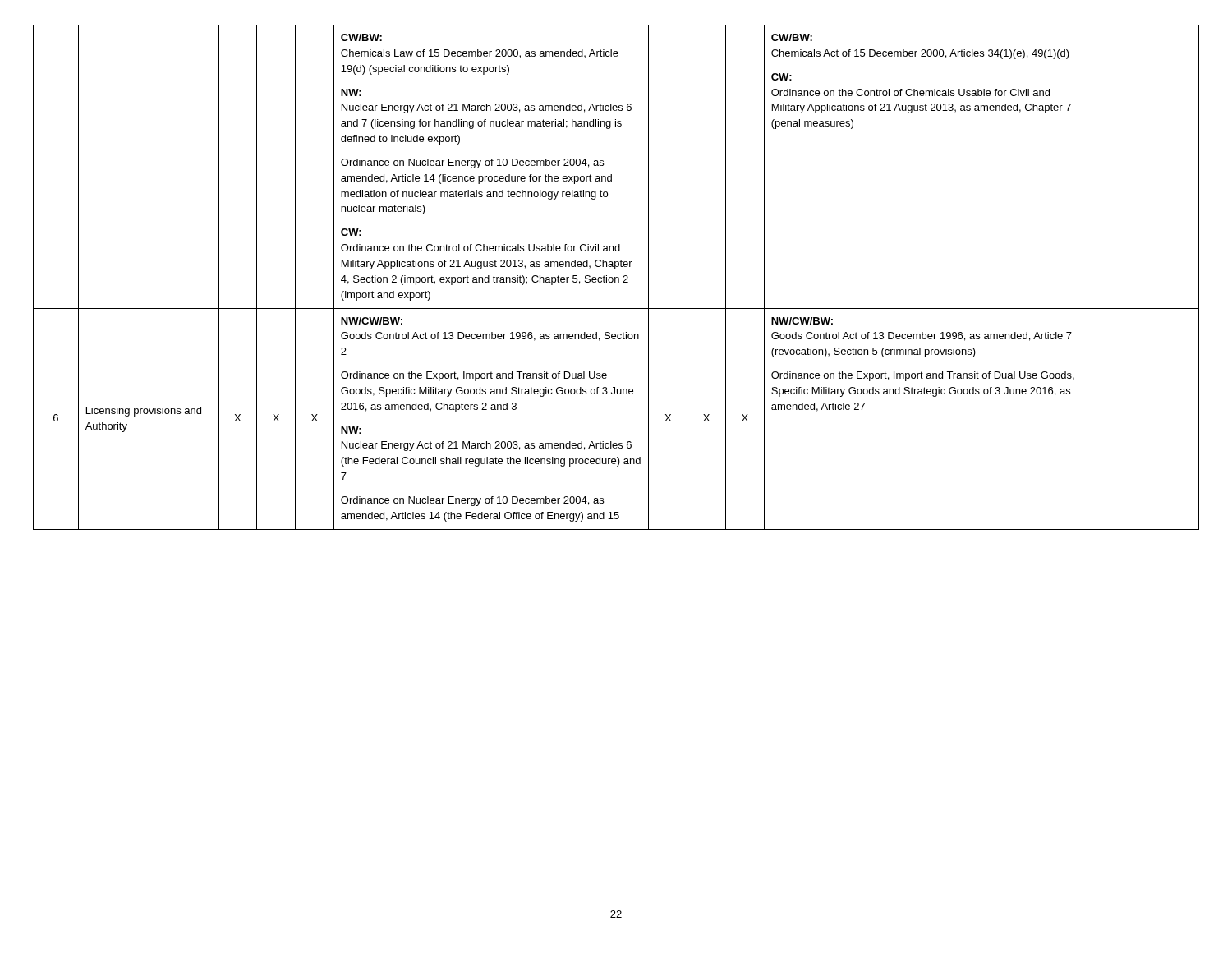Click a table
Viewport: 1232px width, 953px height.
coord(616,462)
